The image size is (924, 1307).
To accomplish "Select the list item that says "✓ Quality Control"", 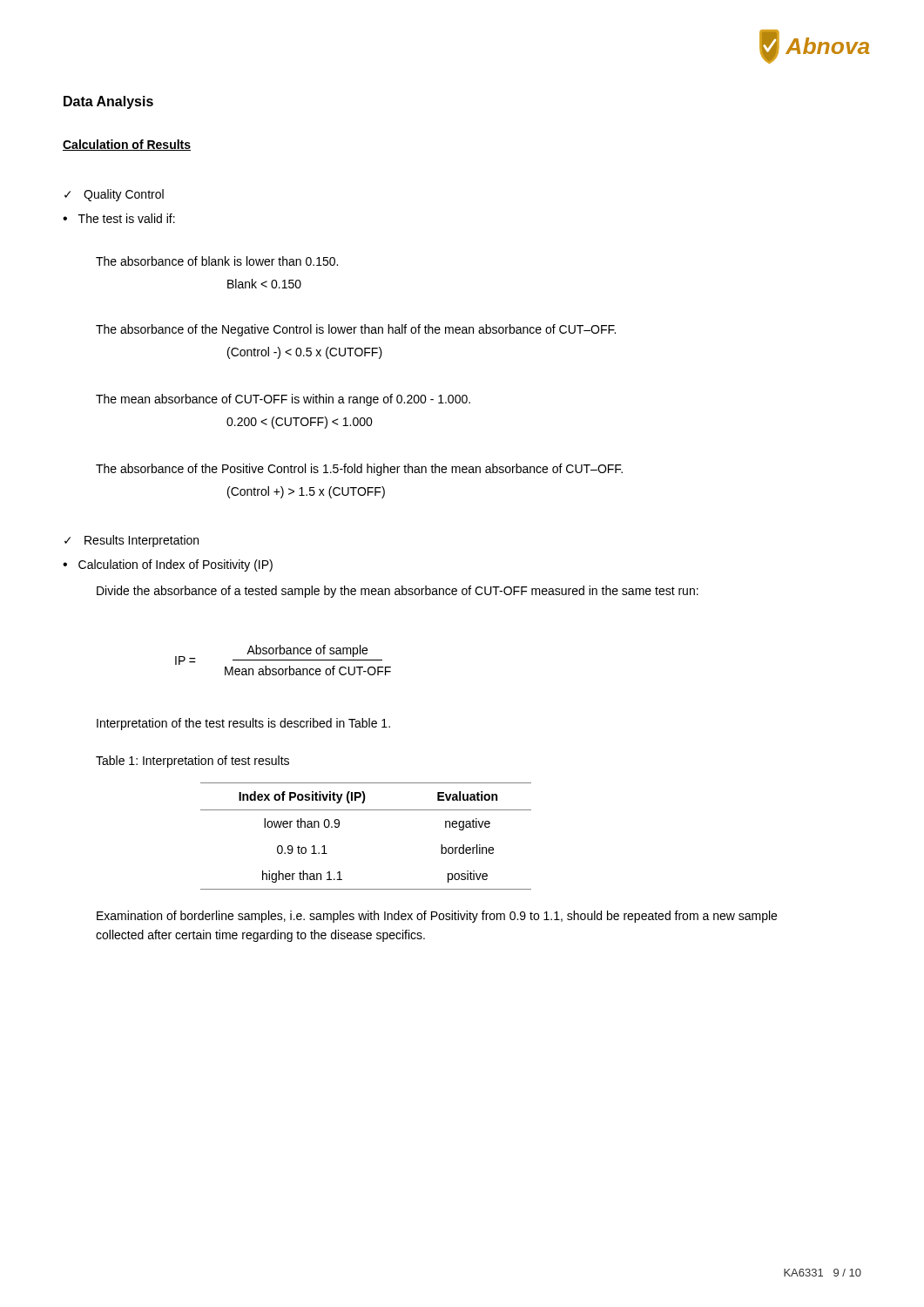I will click(x=114, y=194).
